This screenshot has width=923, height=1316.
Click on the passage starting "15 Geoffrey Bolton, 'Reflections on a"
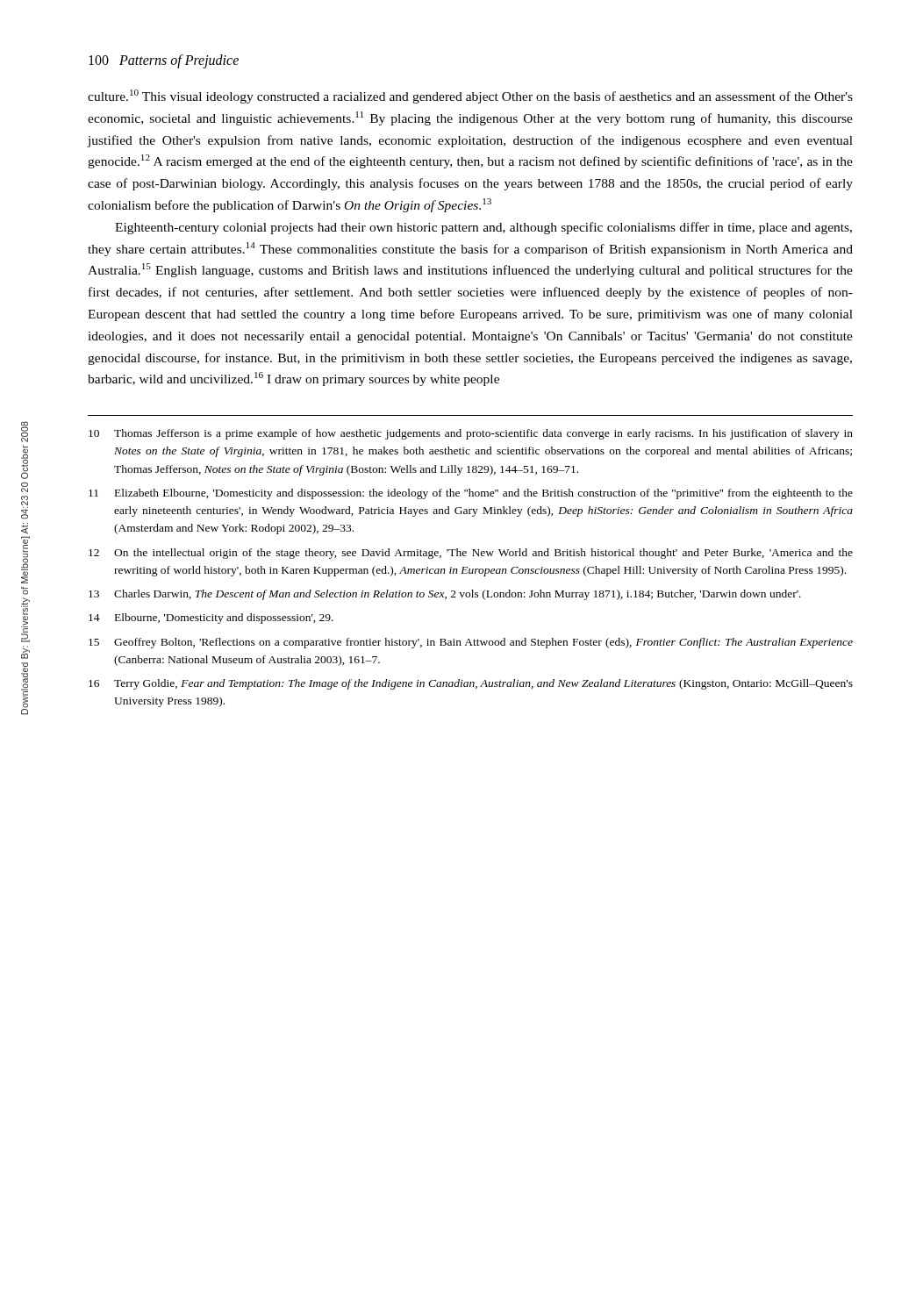(470, 651)
